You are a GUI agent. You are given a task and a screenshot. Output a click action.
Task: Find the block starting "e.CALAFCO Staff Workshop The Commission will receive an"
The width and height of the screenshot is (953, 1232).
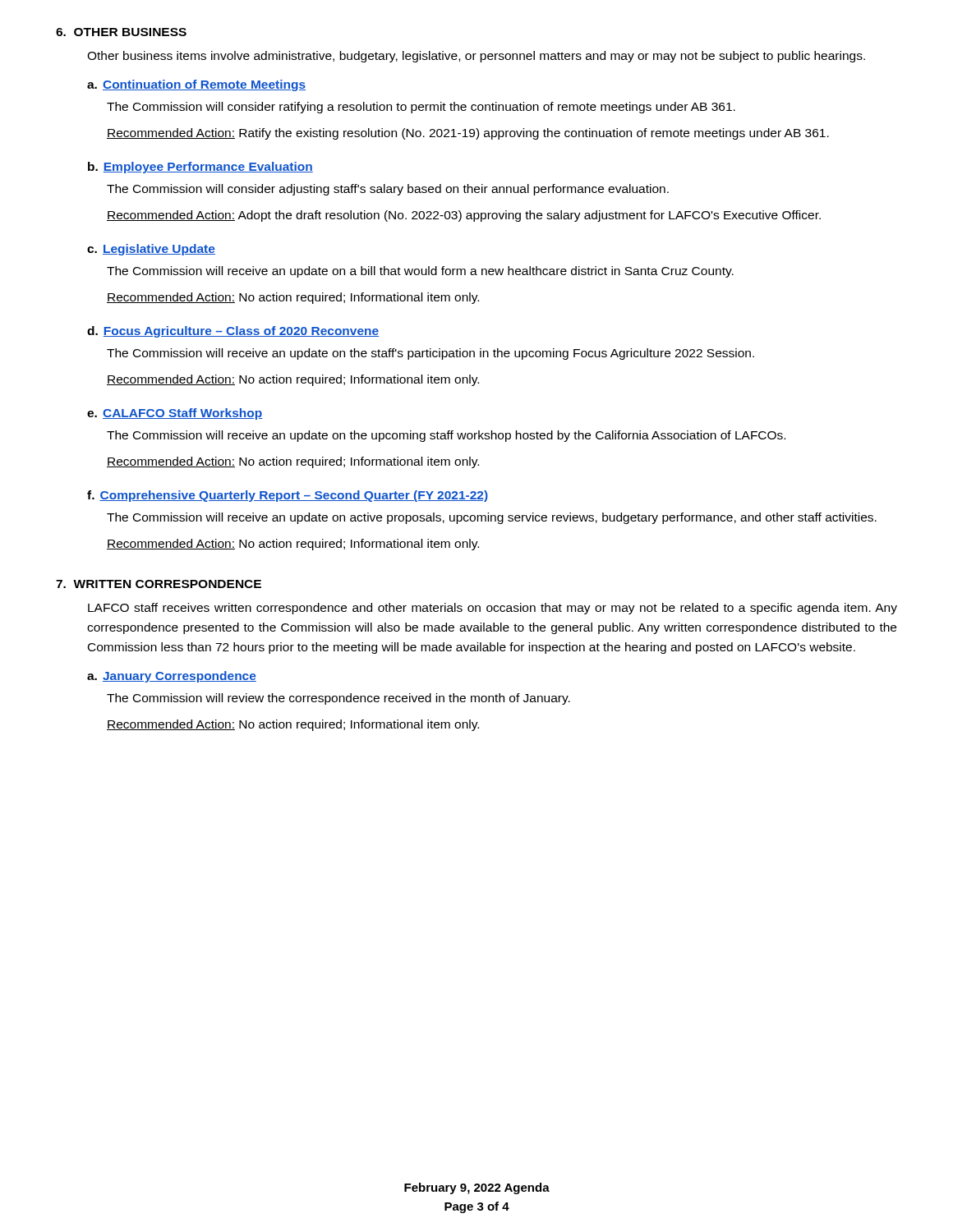pyautogui.click(x=492, y=439)
